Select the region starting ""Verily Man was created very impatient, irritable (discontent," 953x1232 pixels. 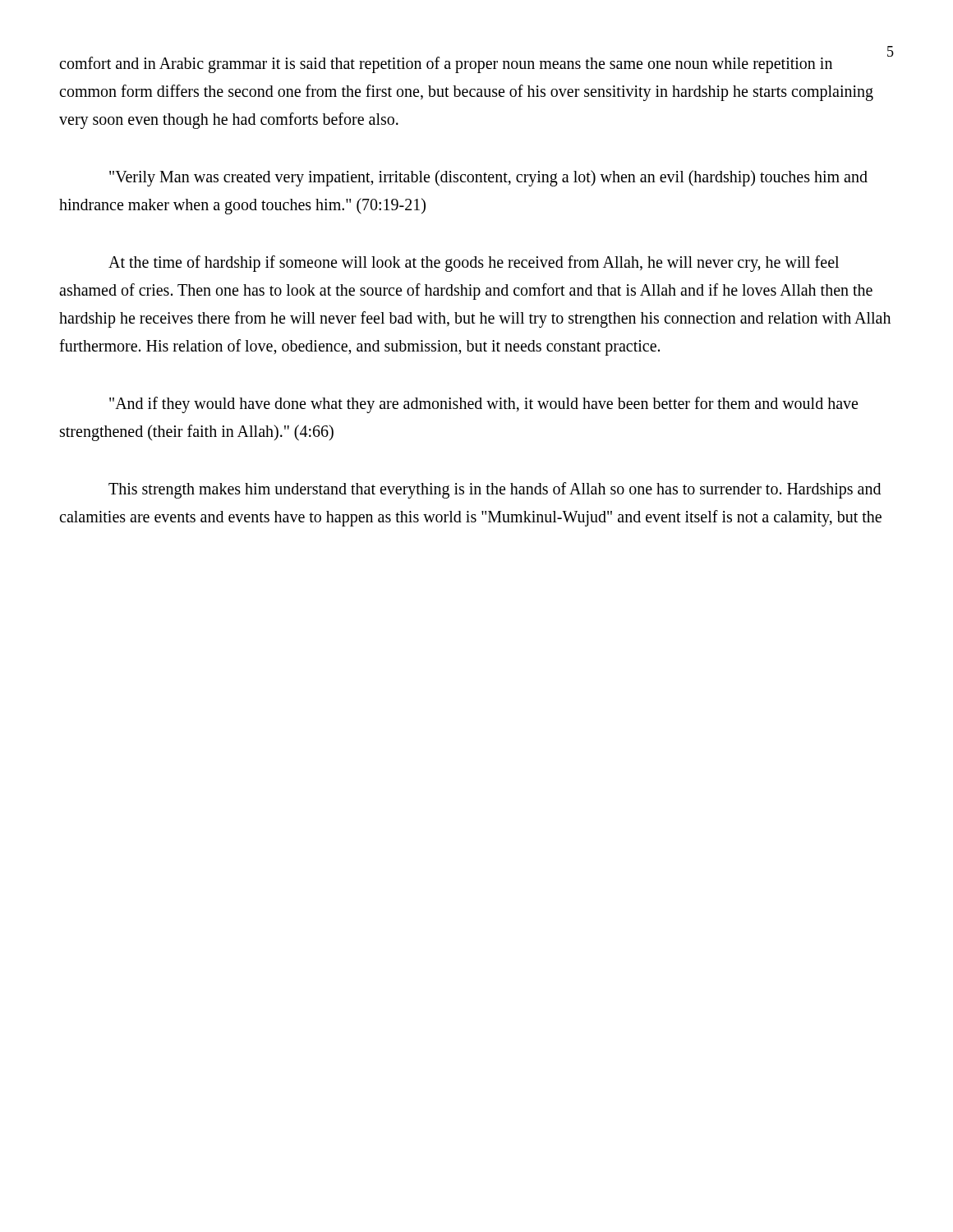click(463, 191)
